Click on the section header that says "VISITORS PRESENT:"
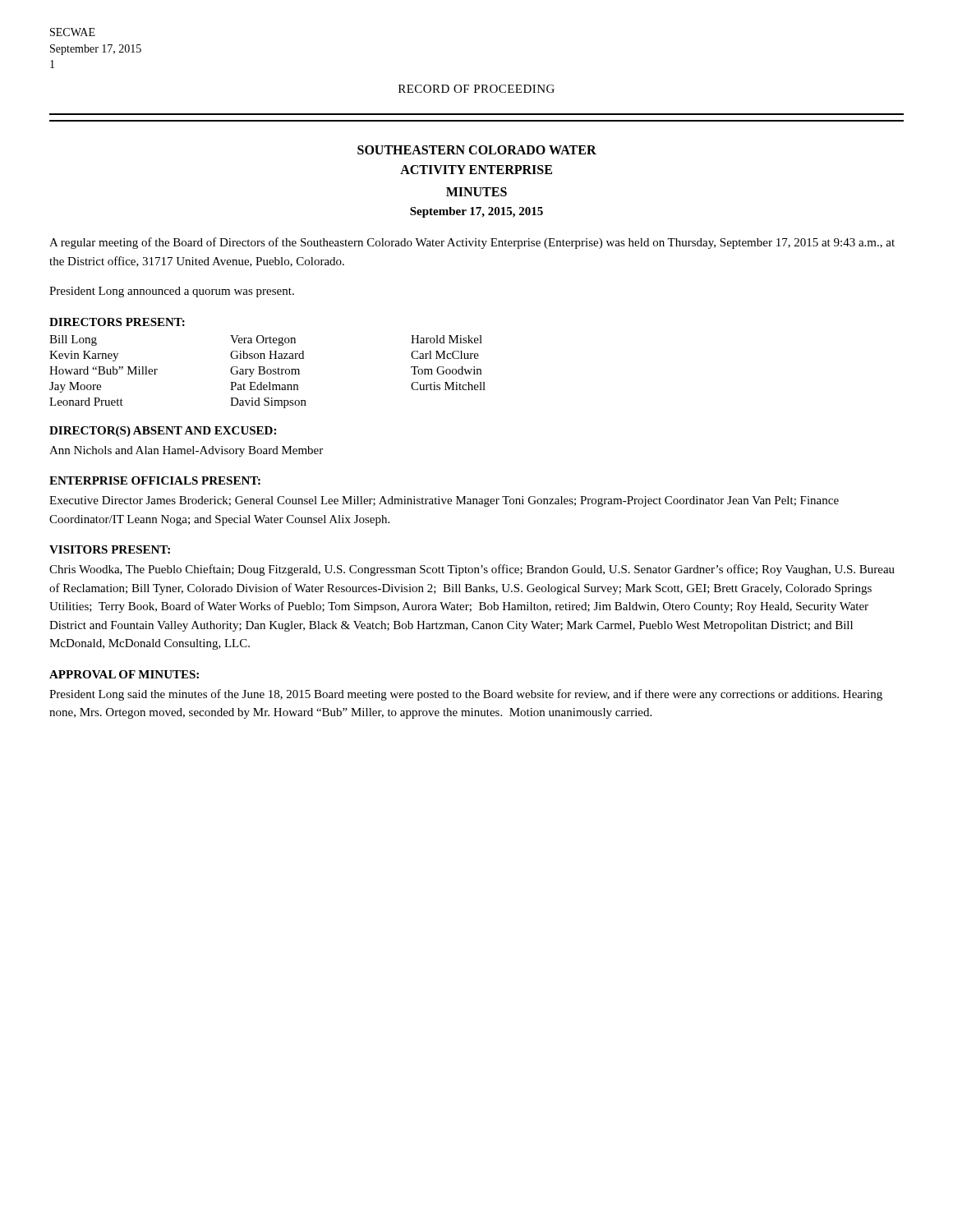The width and height of the screenshot is (953, 1232). coord(110,549)
